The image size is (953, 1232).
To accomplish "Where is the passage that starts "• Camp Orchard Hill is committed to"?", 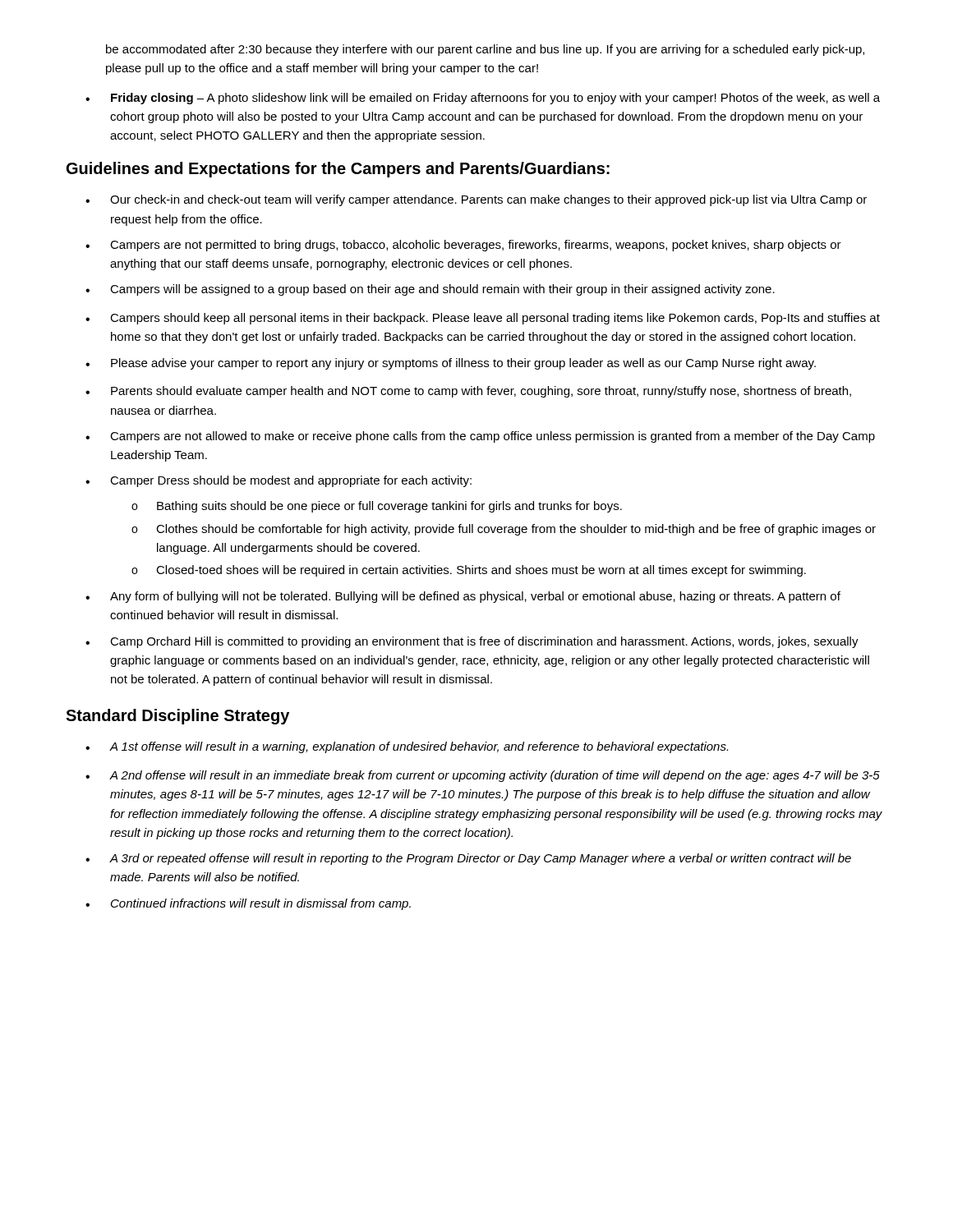I will [x=486, y=660].
